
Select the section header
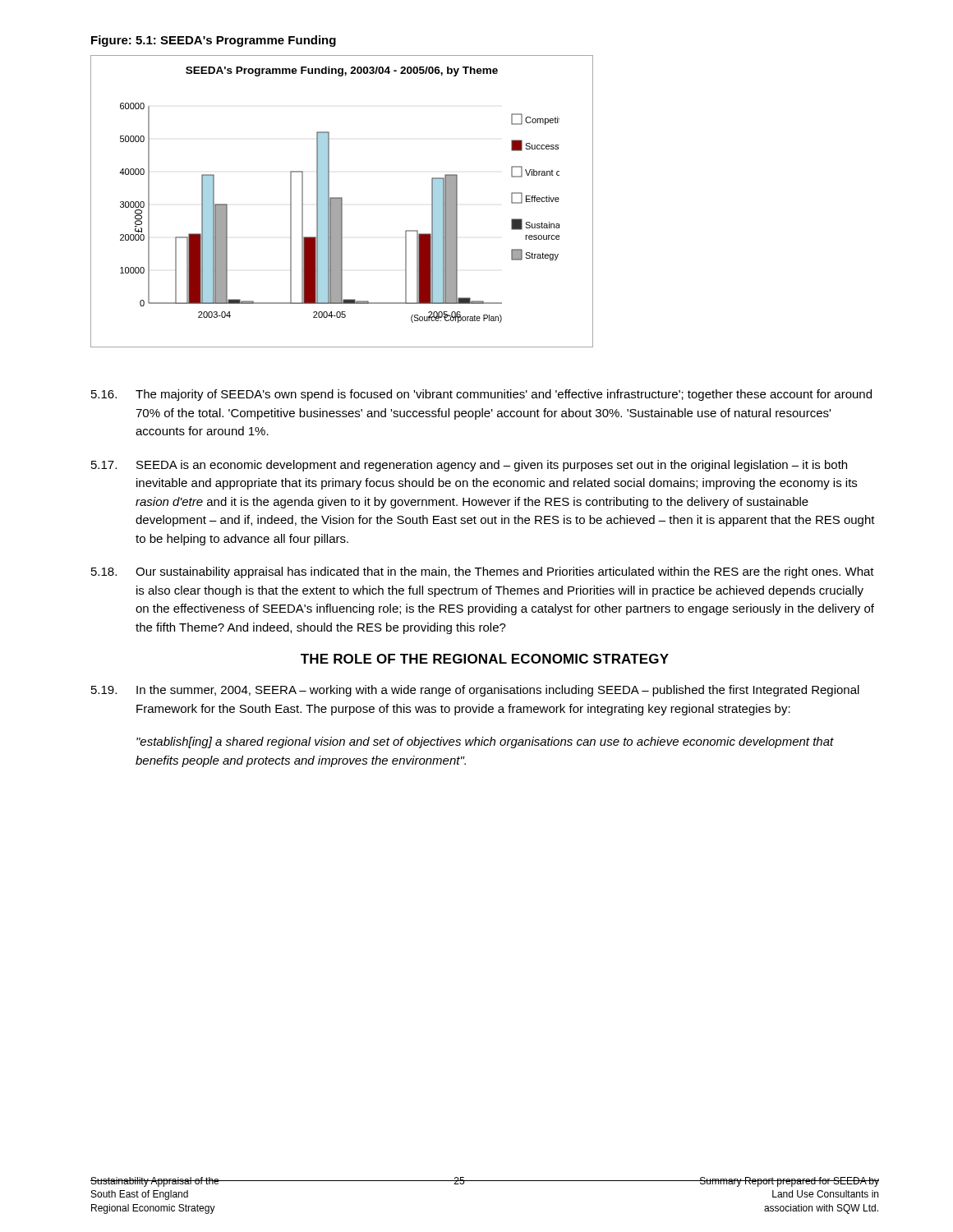tap(485, 659)
